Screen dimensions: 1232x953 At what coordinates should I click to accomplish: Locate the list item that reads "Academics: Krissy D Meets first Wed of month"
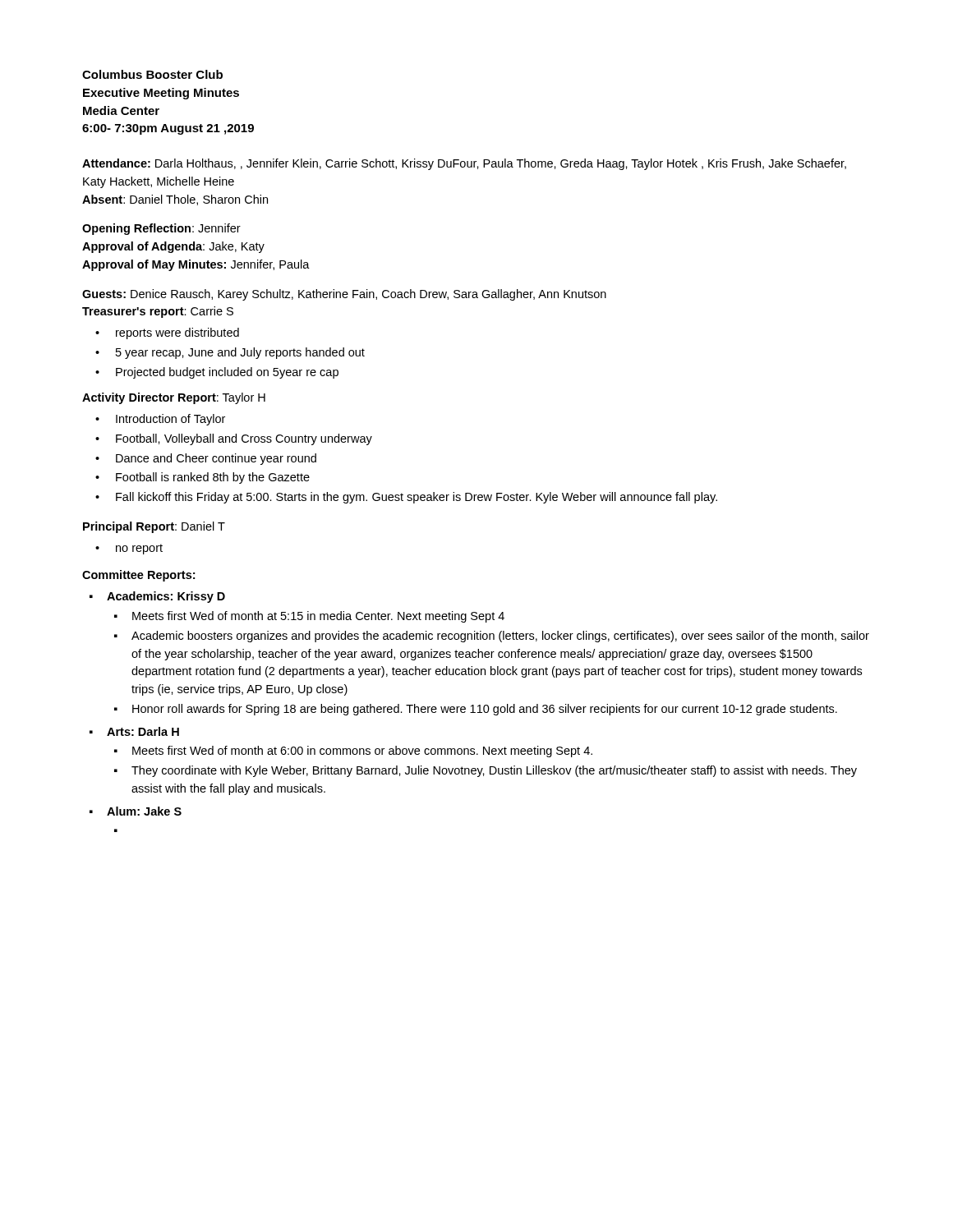point(489,654)
